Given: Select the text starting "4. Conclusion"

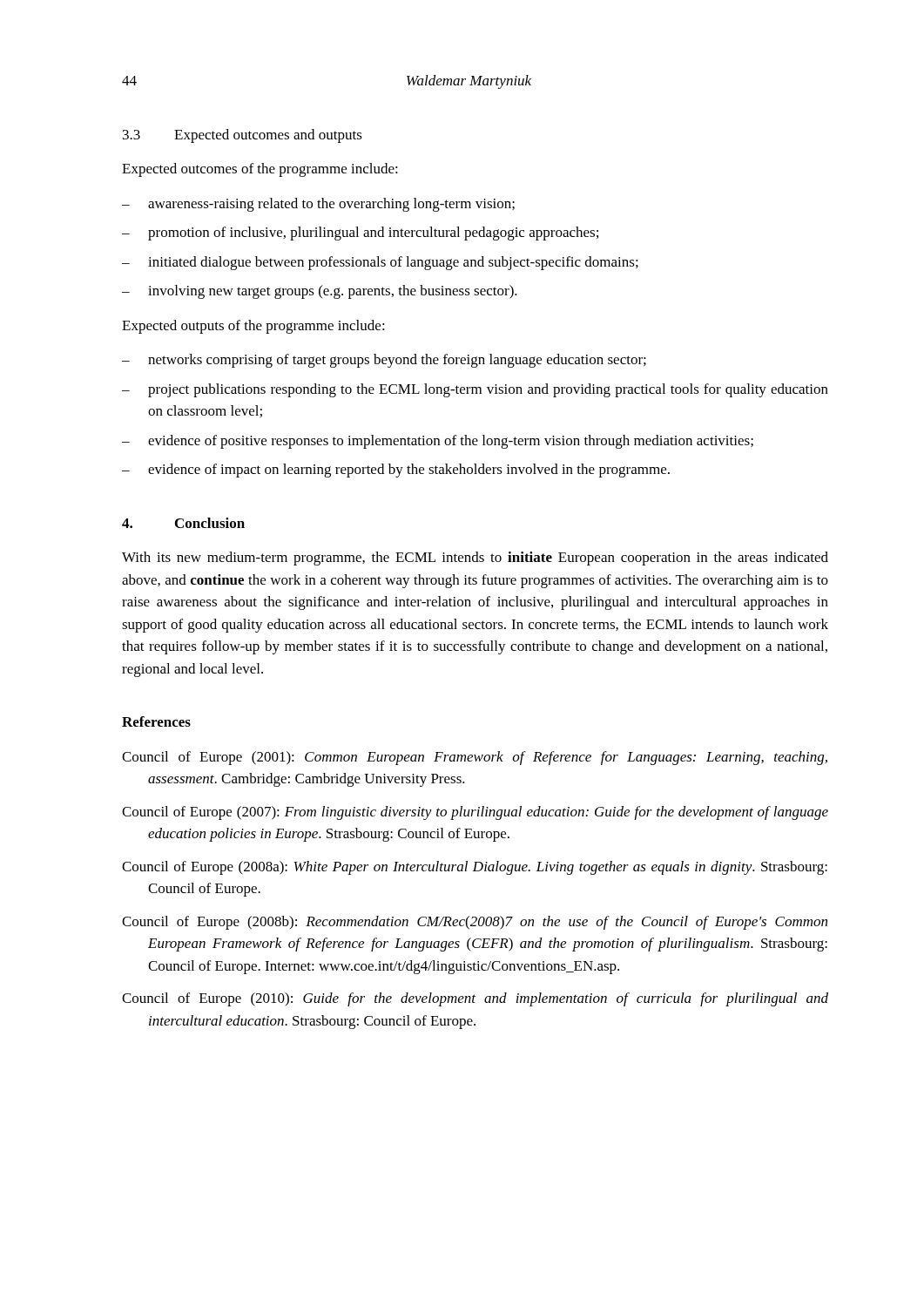Looking at the screenshot, I should (183, 523).
